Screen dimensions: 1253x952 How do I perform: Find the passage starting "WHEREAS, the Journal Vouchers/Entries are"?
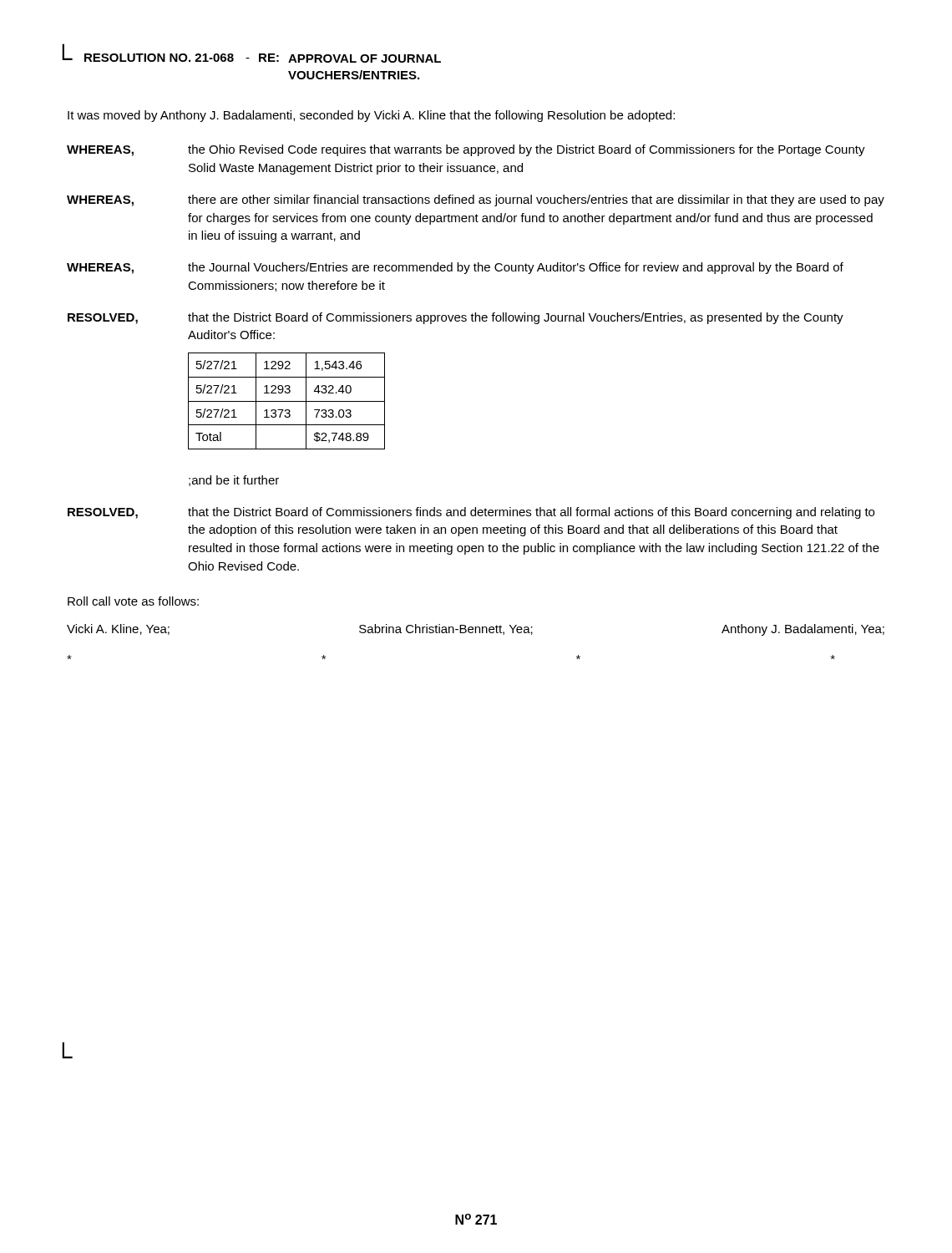click(x=476, y=276)
